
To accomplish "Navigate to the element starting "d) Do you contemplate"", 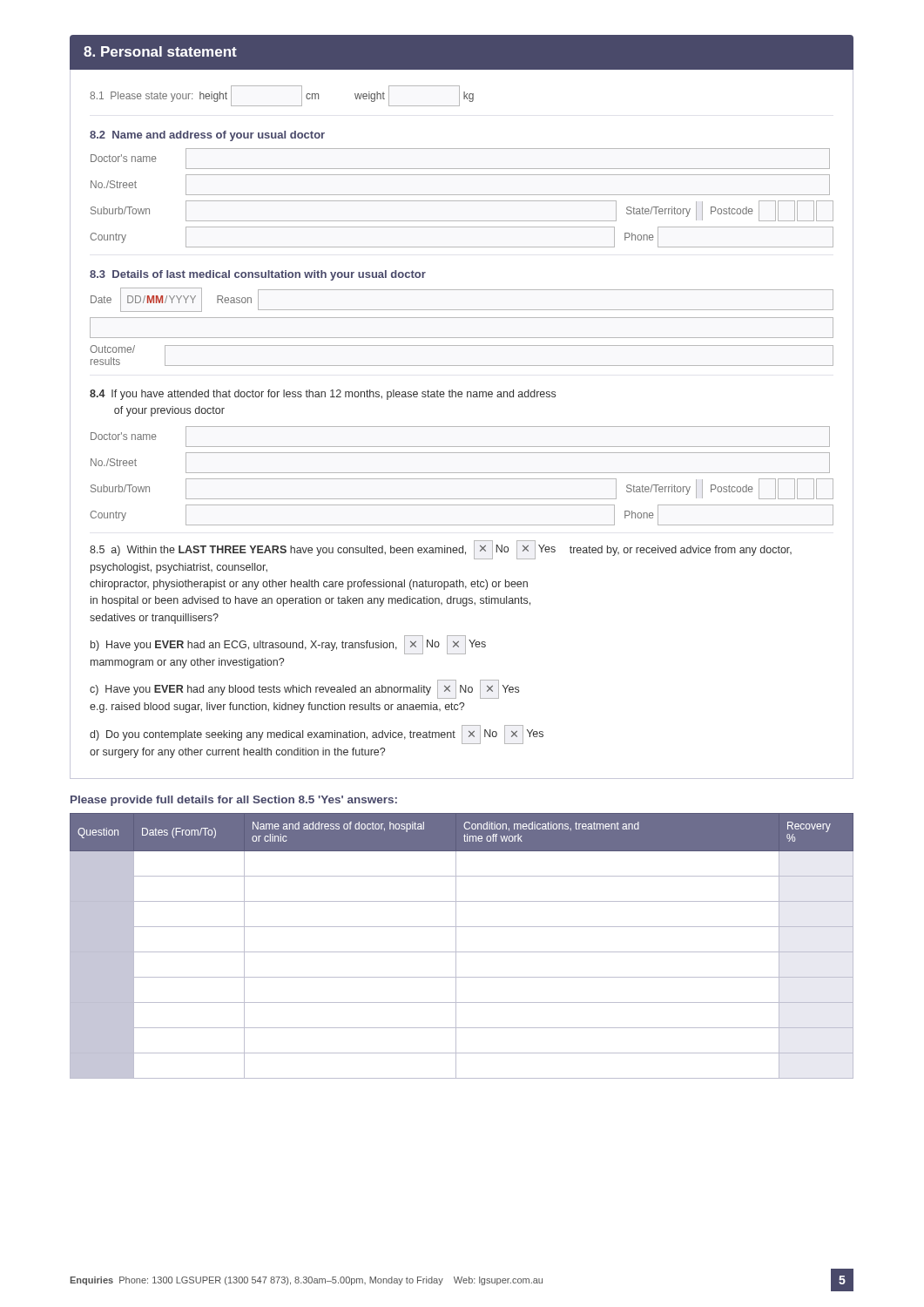I will 462,743.
